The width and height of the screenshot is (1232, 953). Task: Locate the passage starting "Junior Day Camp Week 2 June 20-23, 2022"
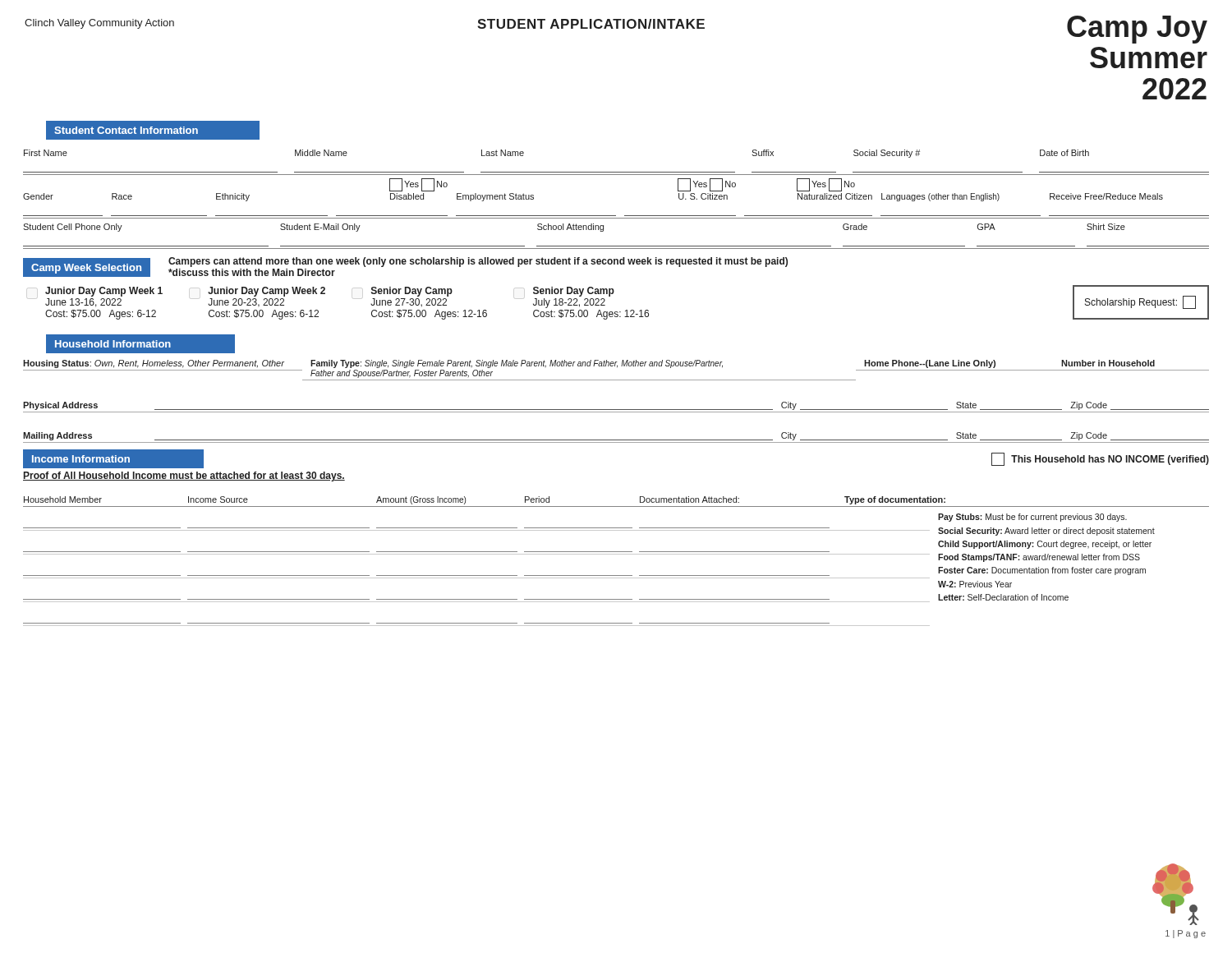(x=257, y=303)
